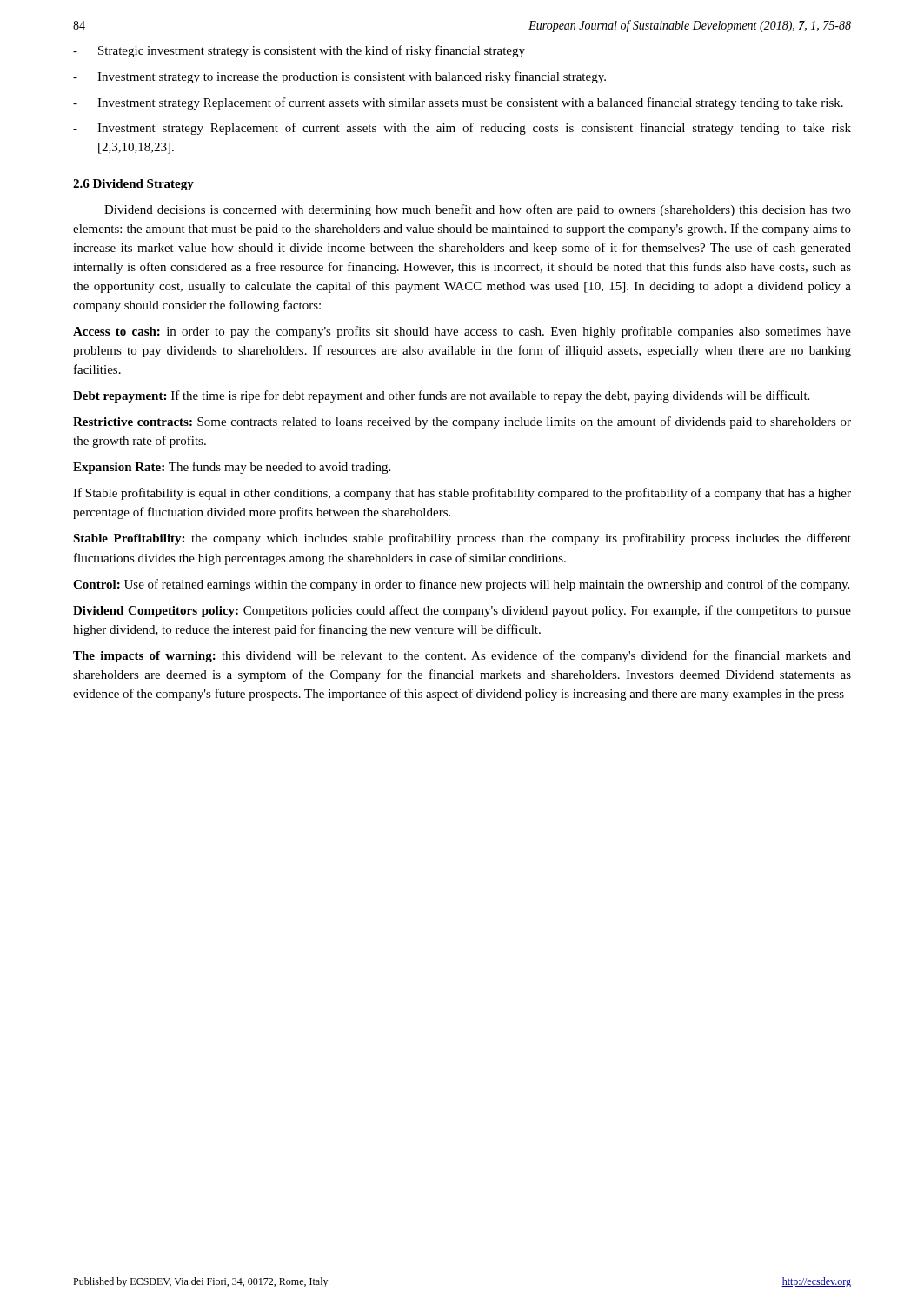Select the list item that reads "- Strategic investment strategy"
Image resolution: width=924 pixels, height=1304 pixels.
[x=462, y=51]
